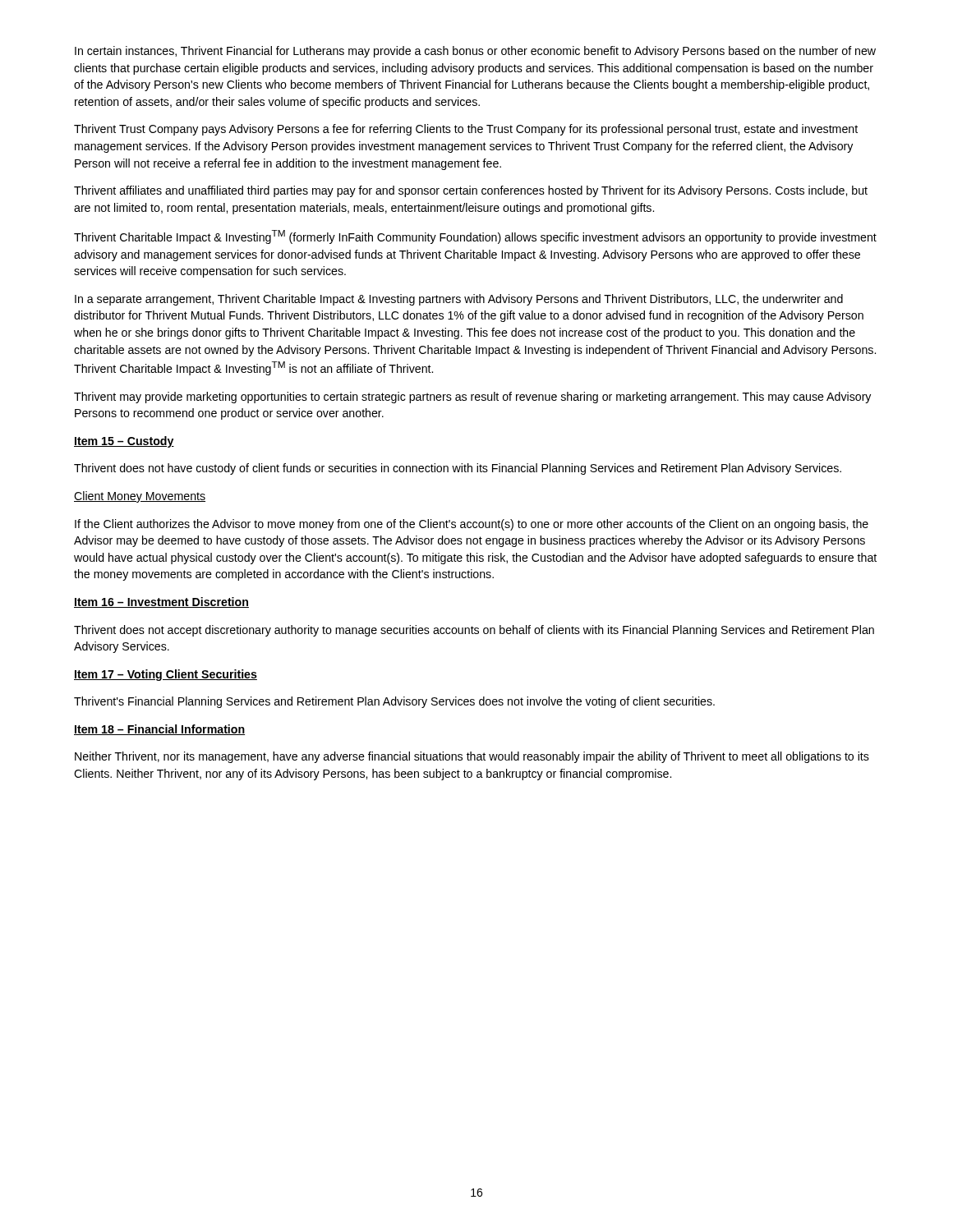Point to the region starting "If the Client authorizes the"
The image size is (953, 1232).
476,549
